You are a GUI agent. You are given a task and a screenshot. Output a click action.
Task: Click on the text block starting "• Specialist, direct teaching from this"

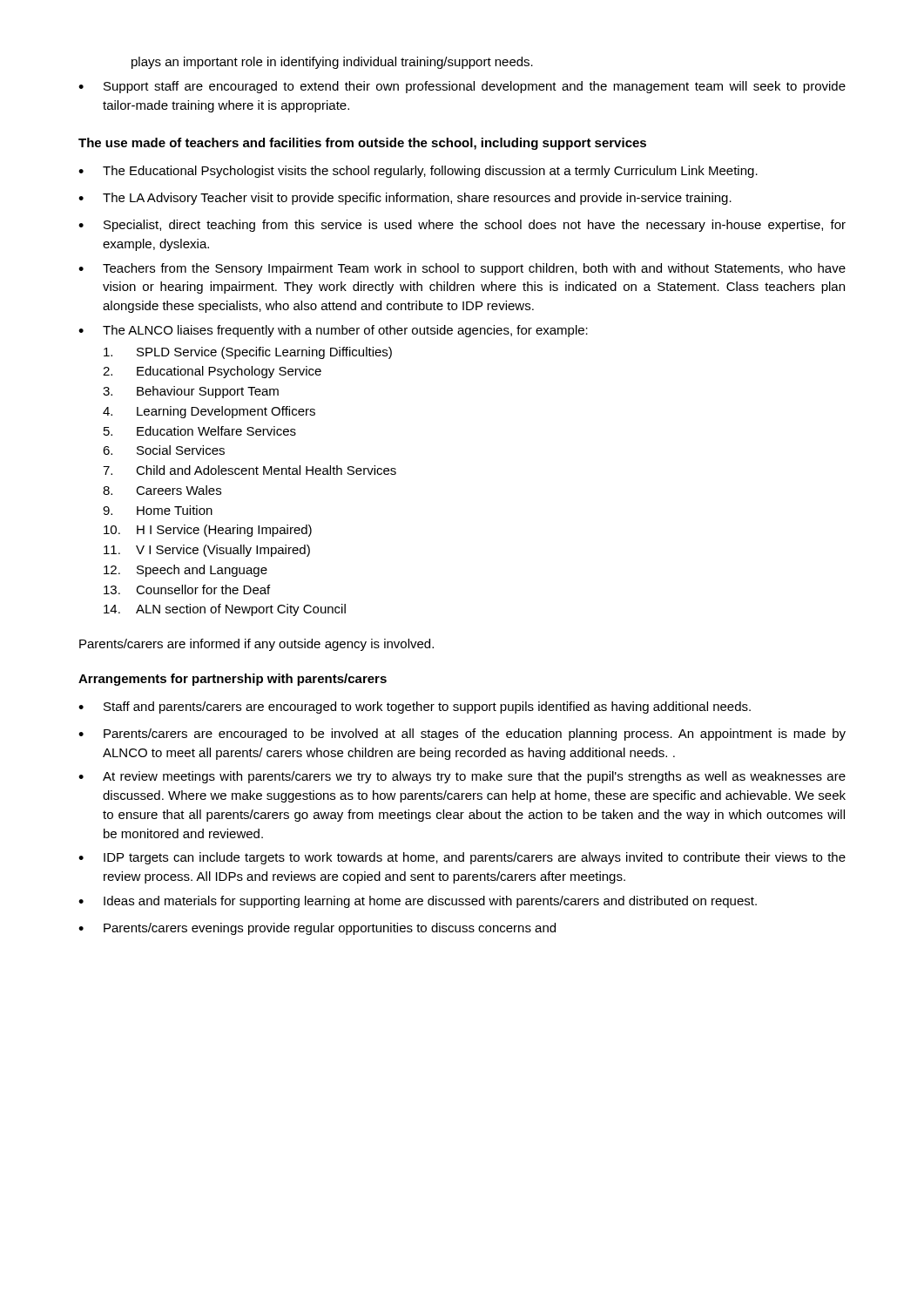[x=462, y=234]
